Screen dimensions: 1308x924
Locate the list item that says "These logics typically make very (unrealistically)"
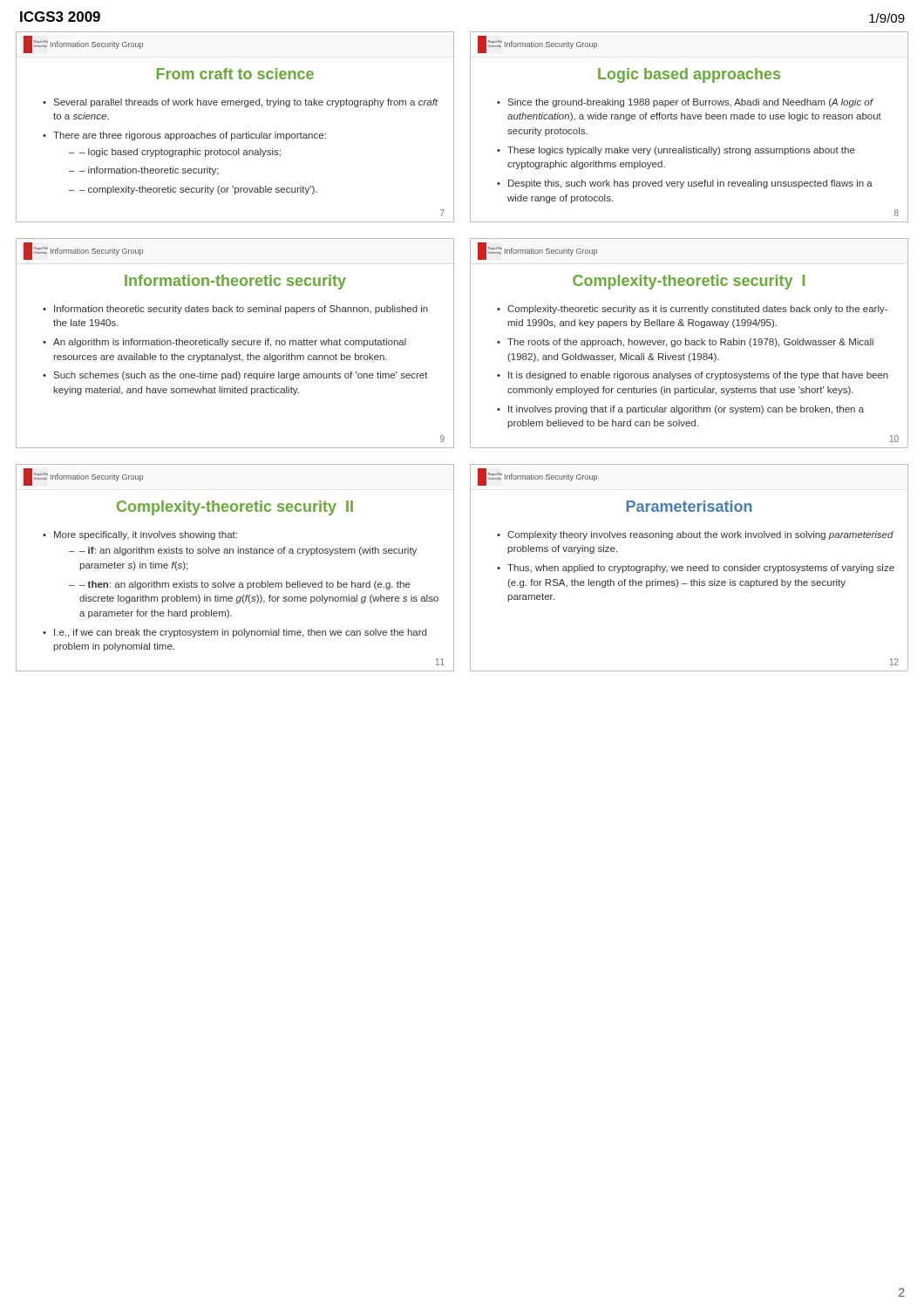click(681, 157)
